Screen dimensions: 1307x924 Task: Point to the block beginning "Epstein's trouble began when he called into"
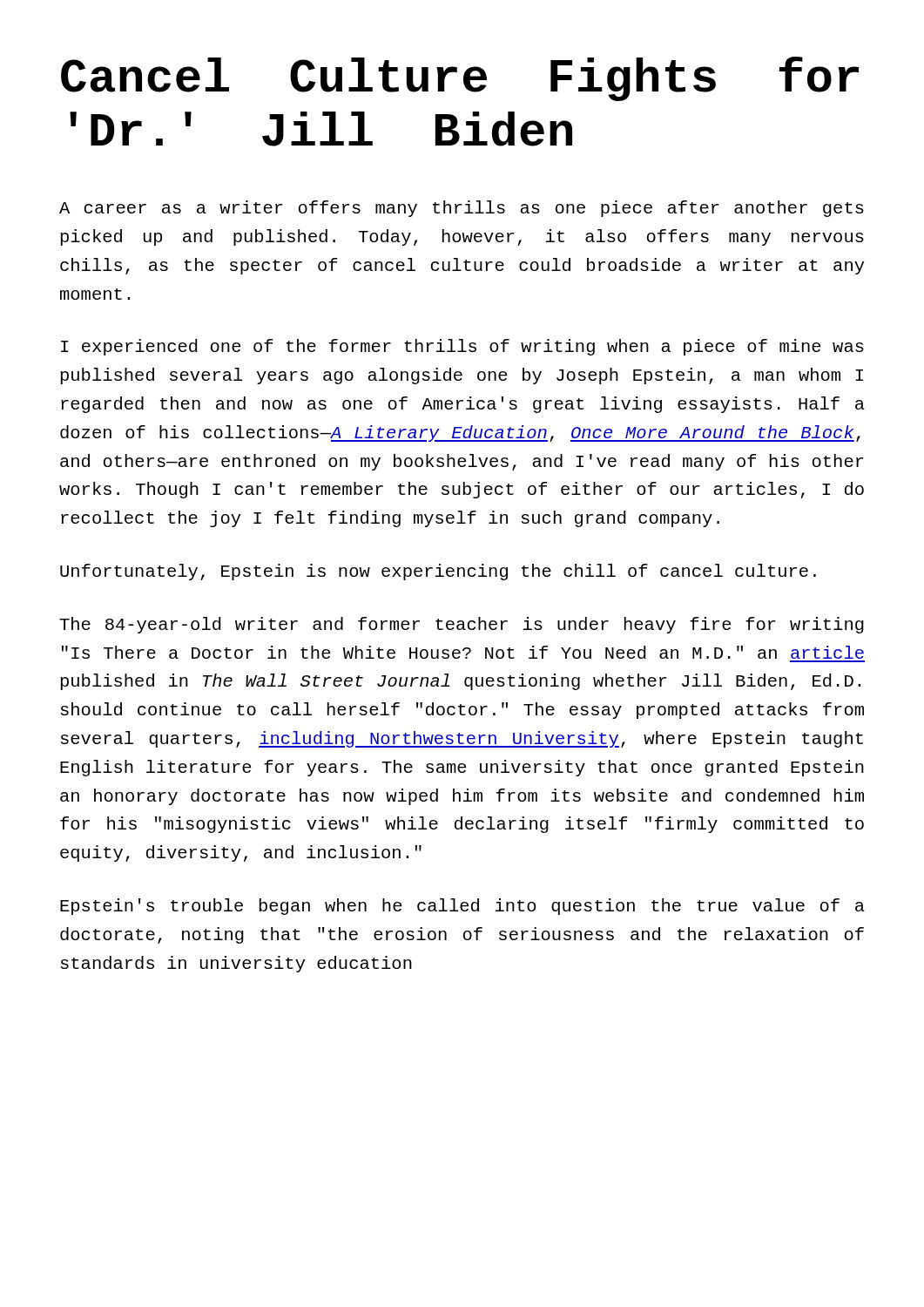(x=462, y=935)
